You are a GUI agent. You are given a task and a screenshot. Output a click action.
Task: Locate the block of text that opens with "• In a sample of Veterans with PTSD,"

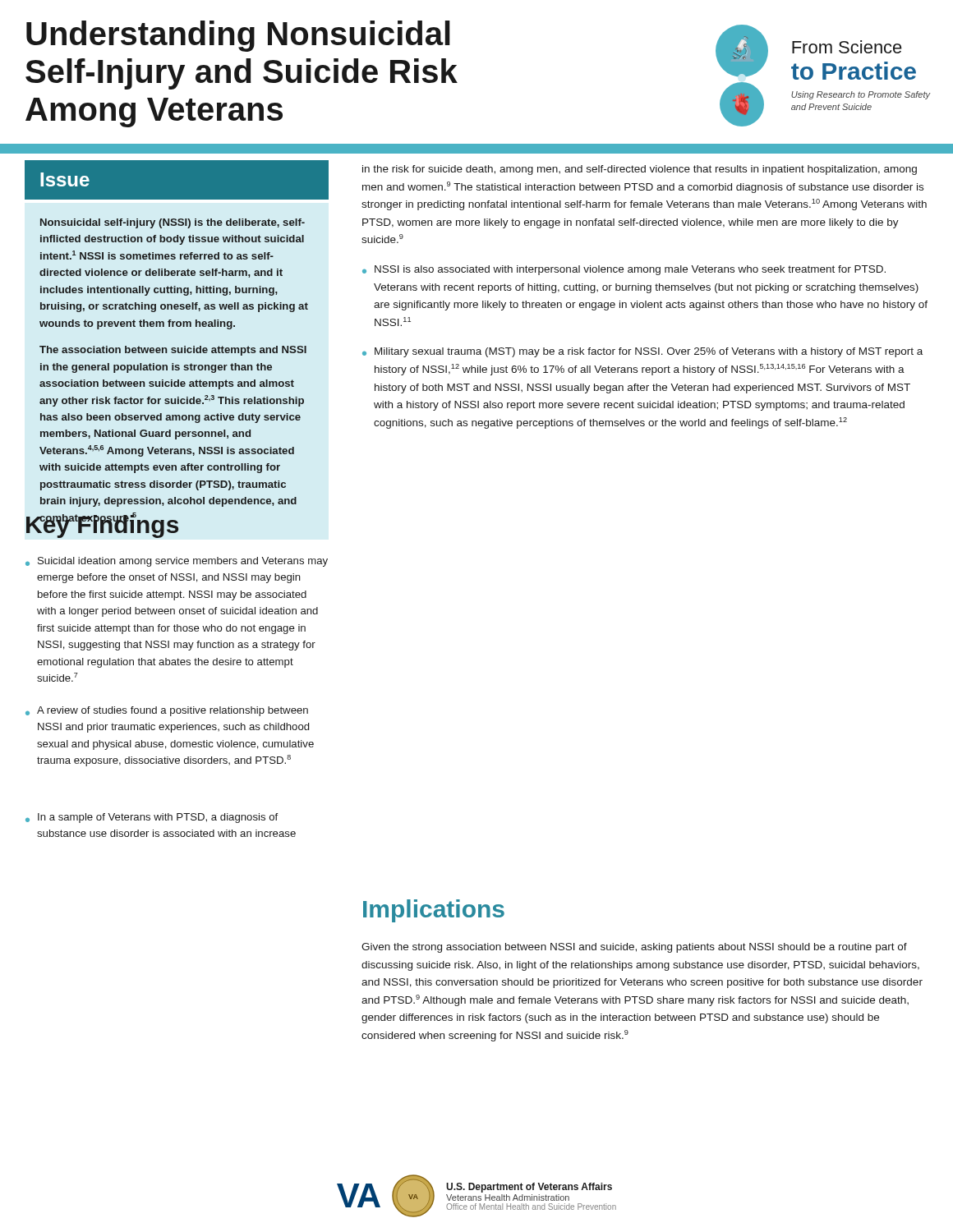[177, 826]
